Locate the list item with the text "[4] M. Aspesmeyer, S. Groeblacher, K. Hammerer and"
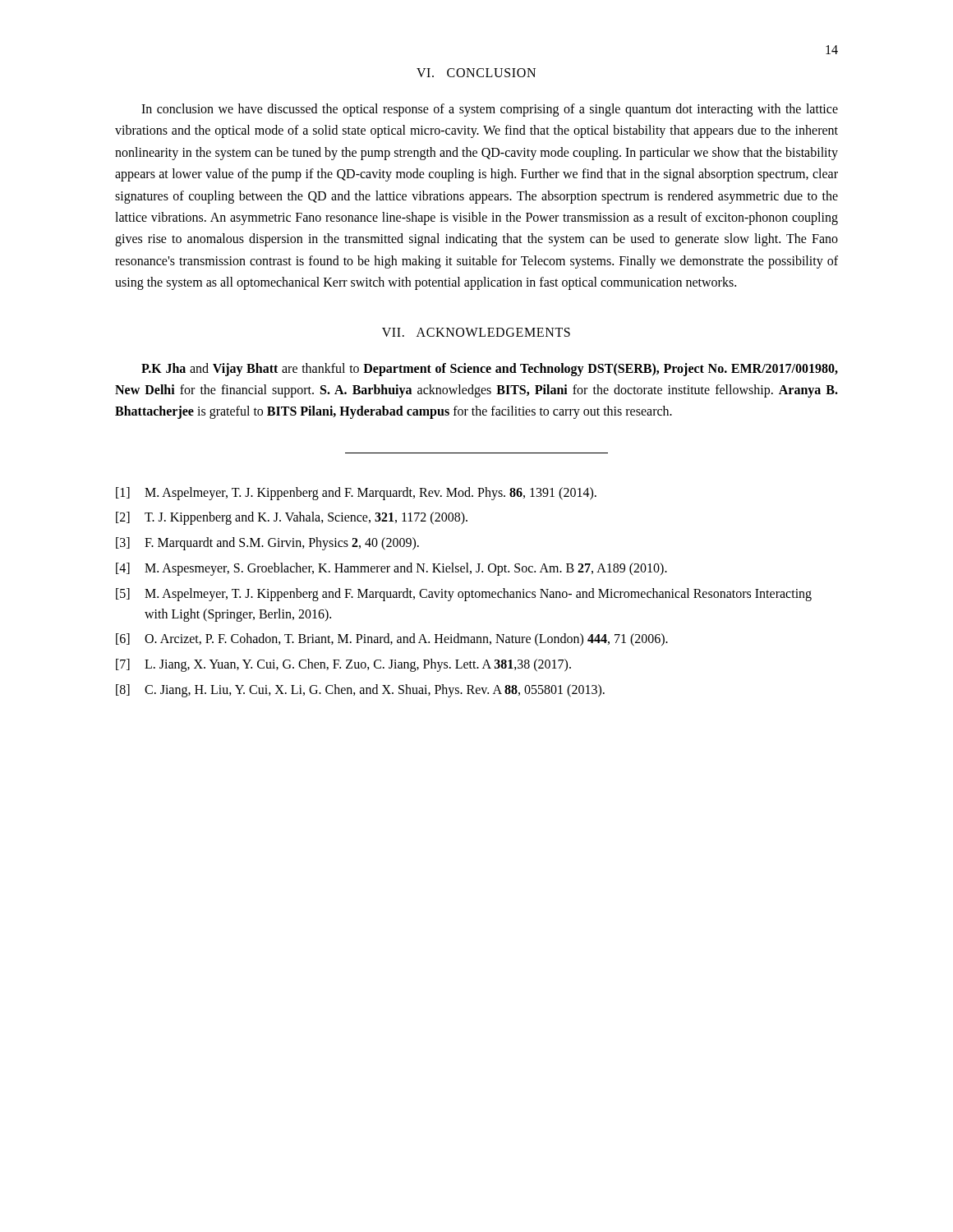 pos(391,569)
